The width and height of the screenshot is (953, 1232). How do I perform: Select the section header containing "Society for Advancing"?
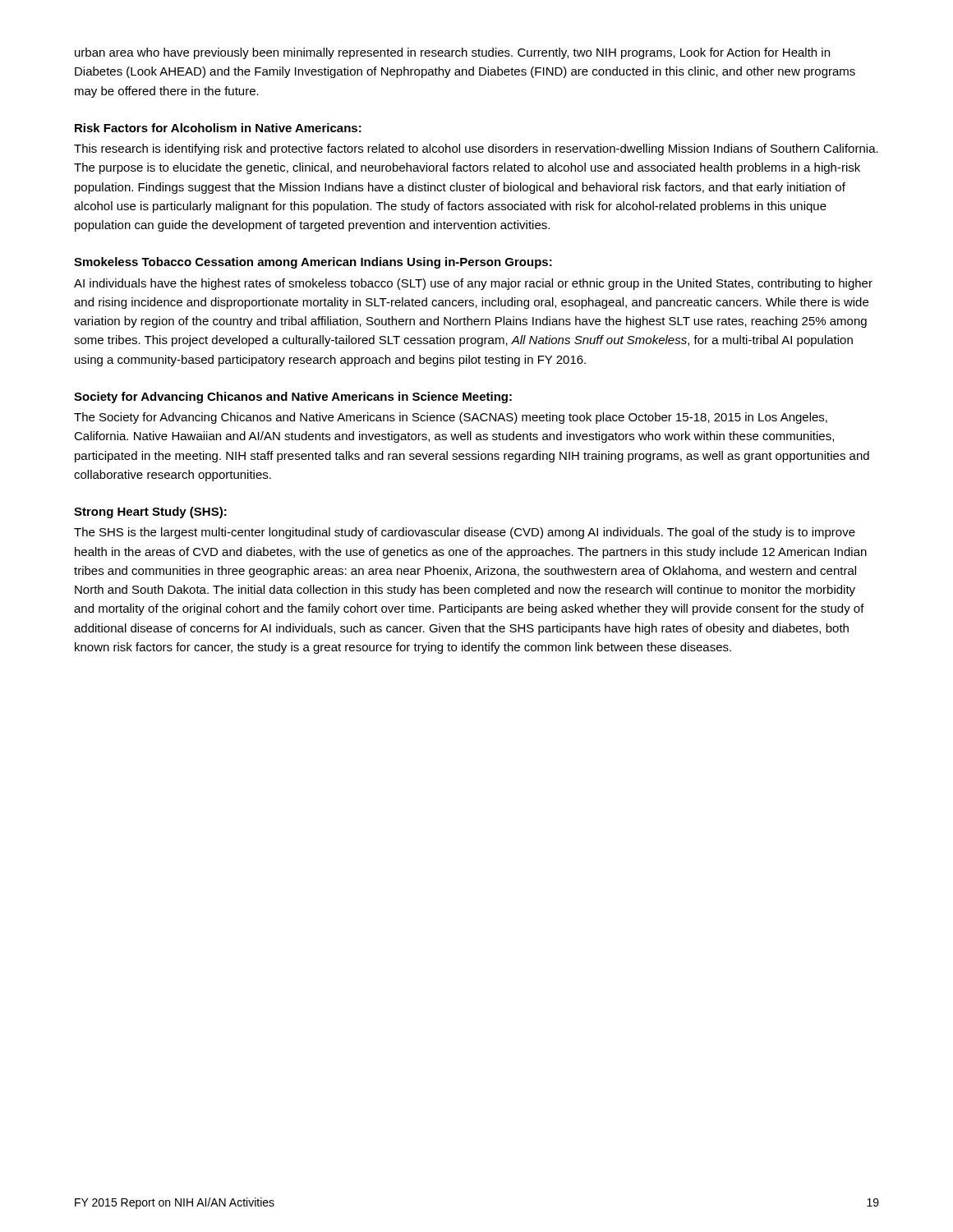pyautogui.click(x=293, y=396)
